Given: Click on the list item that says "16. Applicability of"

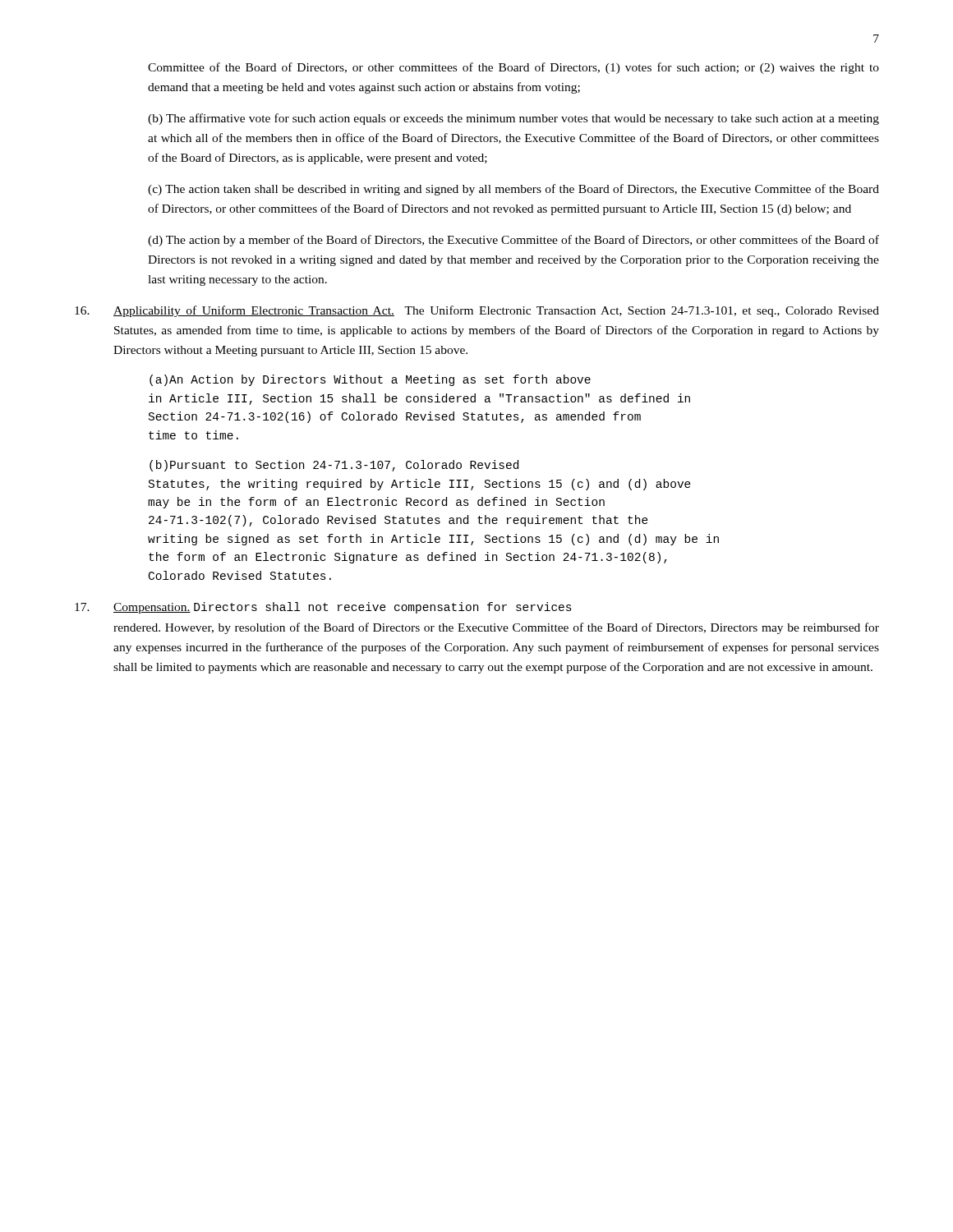Looking at the screenshot, I should point(476,330).
